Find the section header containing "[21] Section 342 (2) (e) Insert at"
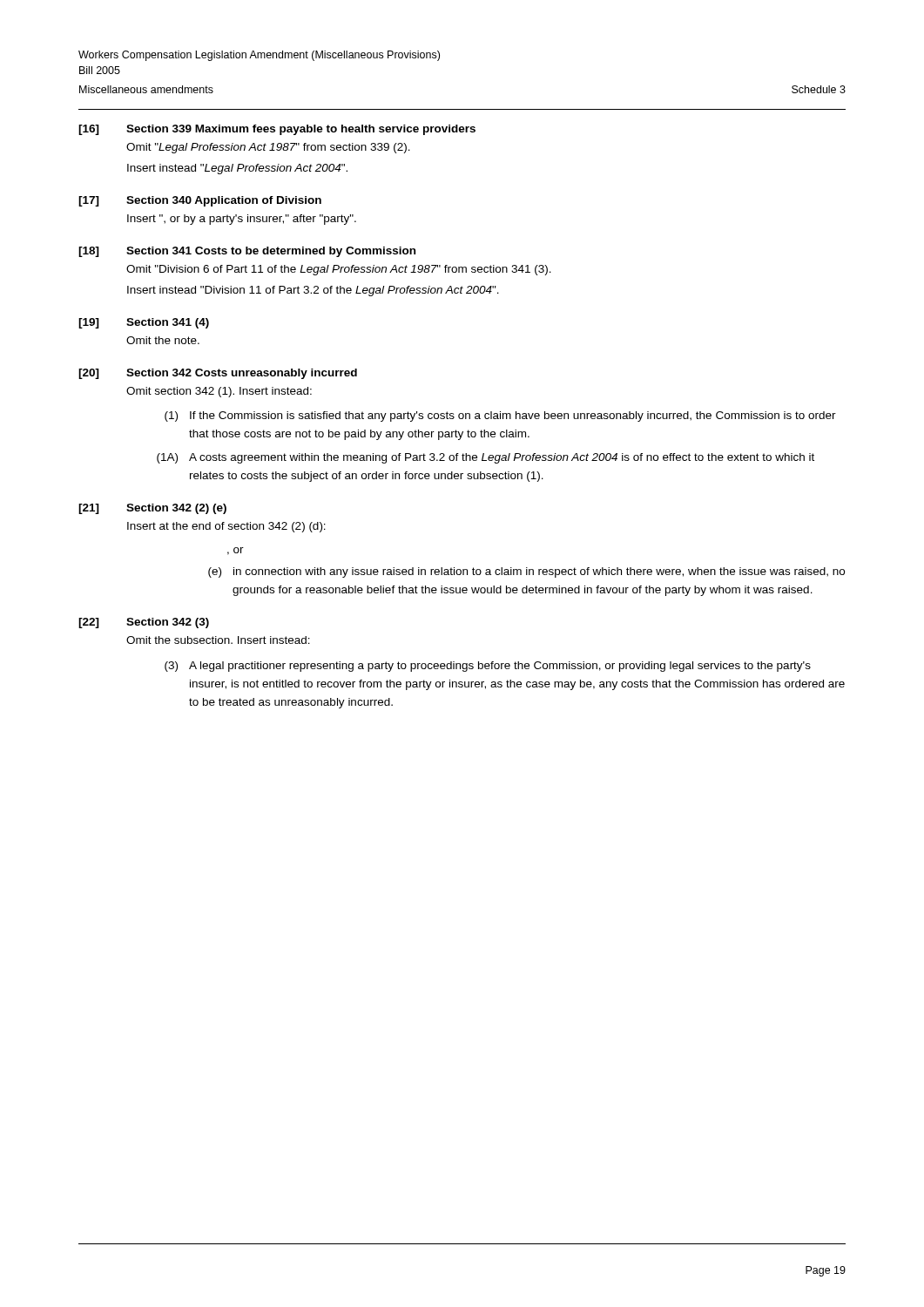Viewport: 924px width, 1307px height. pos(152,509)
